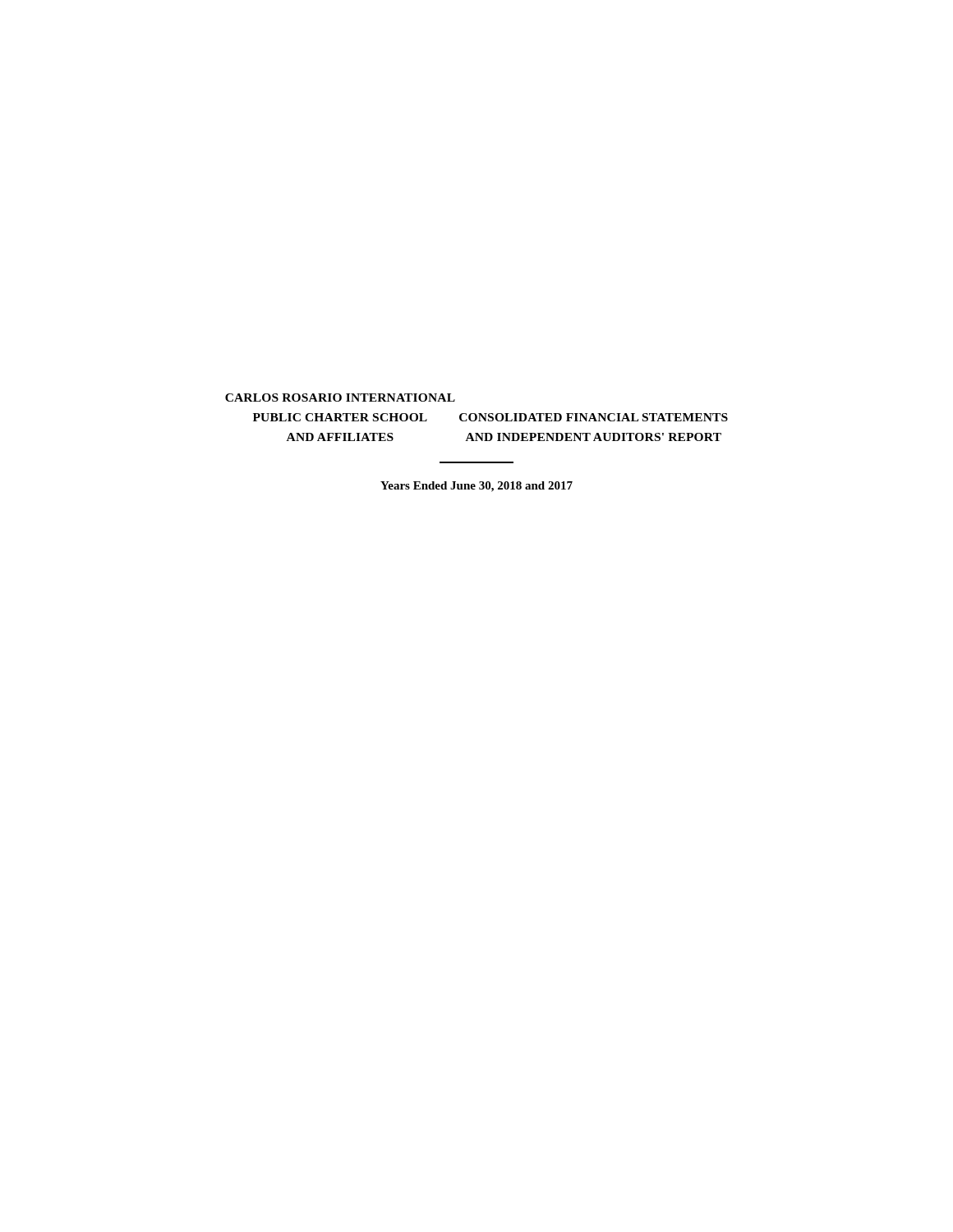Find the block starting "CONSOLIDATED FINANCIAL STATEMENTS AND INDEPENDENT AUDITORS' REPORT"
Screen dimensions: 1232x953
click(x=593, y=427)
